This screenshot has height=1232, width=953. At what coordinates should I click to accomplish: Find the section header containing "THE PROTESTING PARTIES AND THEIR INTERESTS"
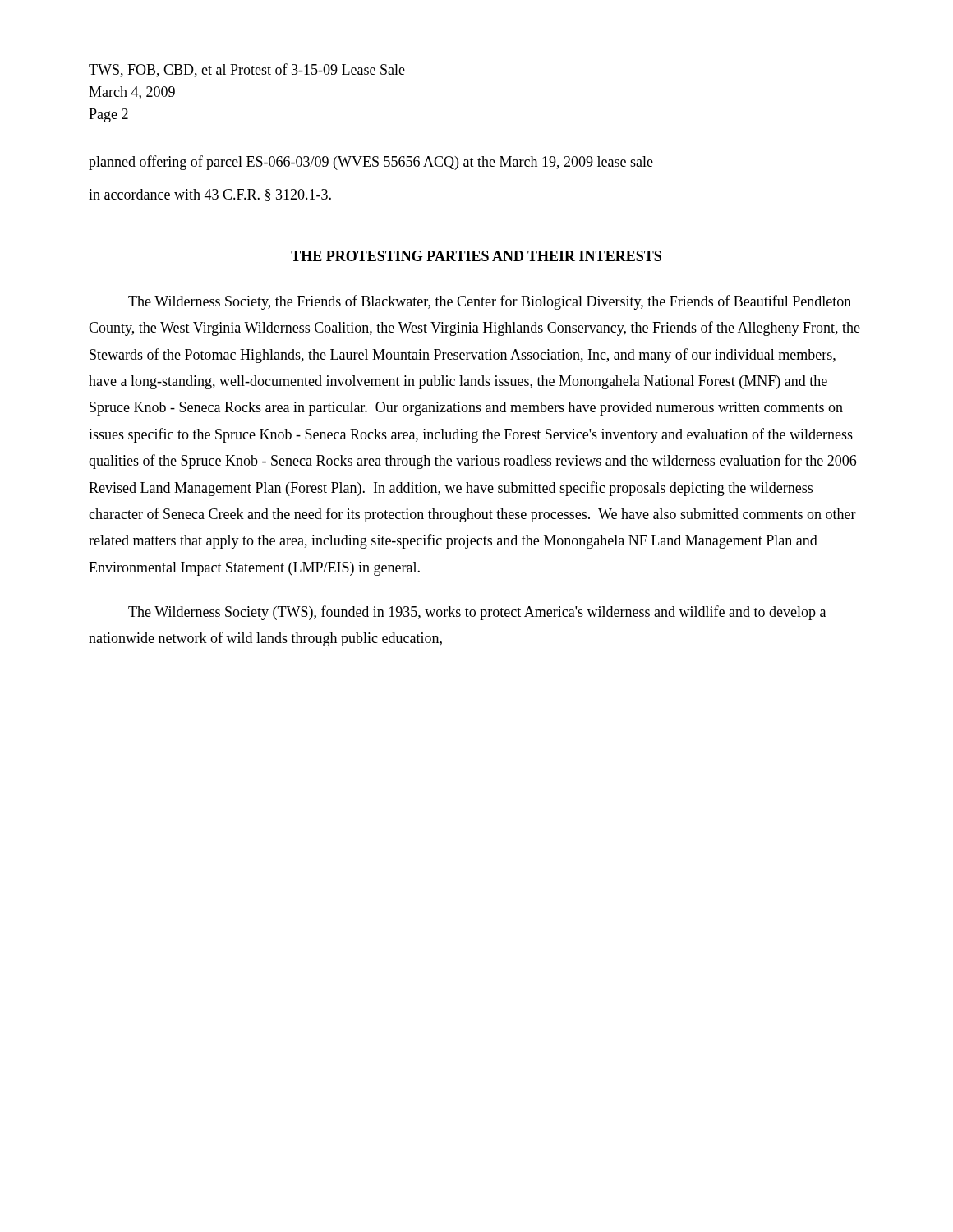[476, 256]
